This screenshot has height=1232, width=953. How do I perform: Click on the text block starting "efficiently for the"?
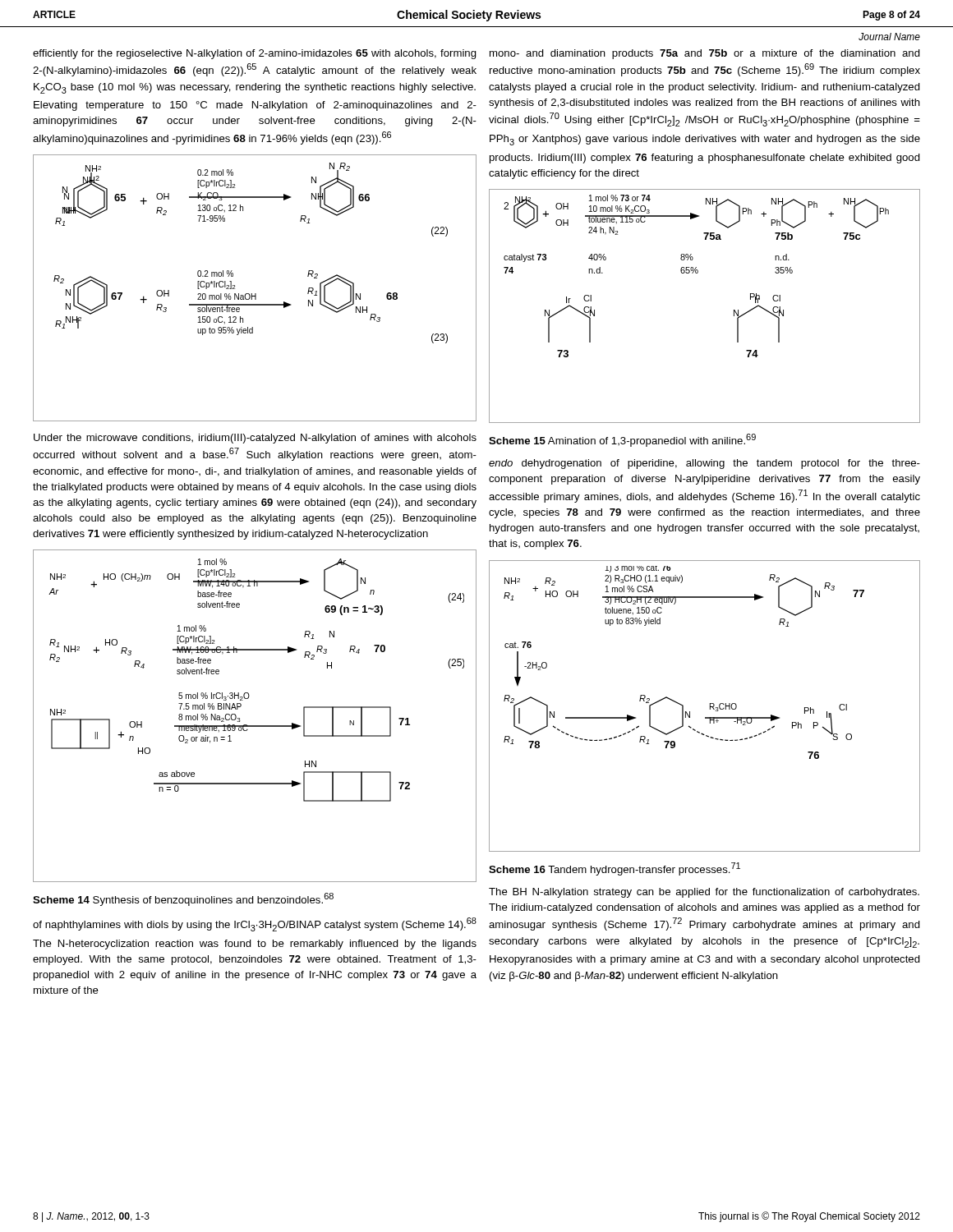[255, 96]
